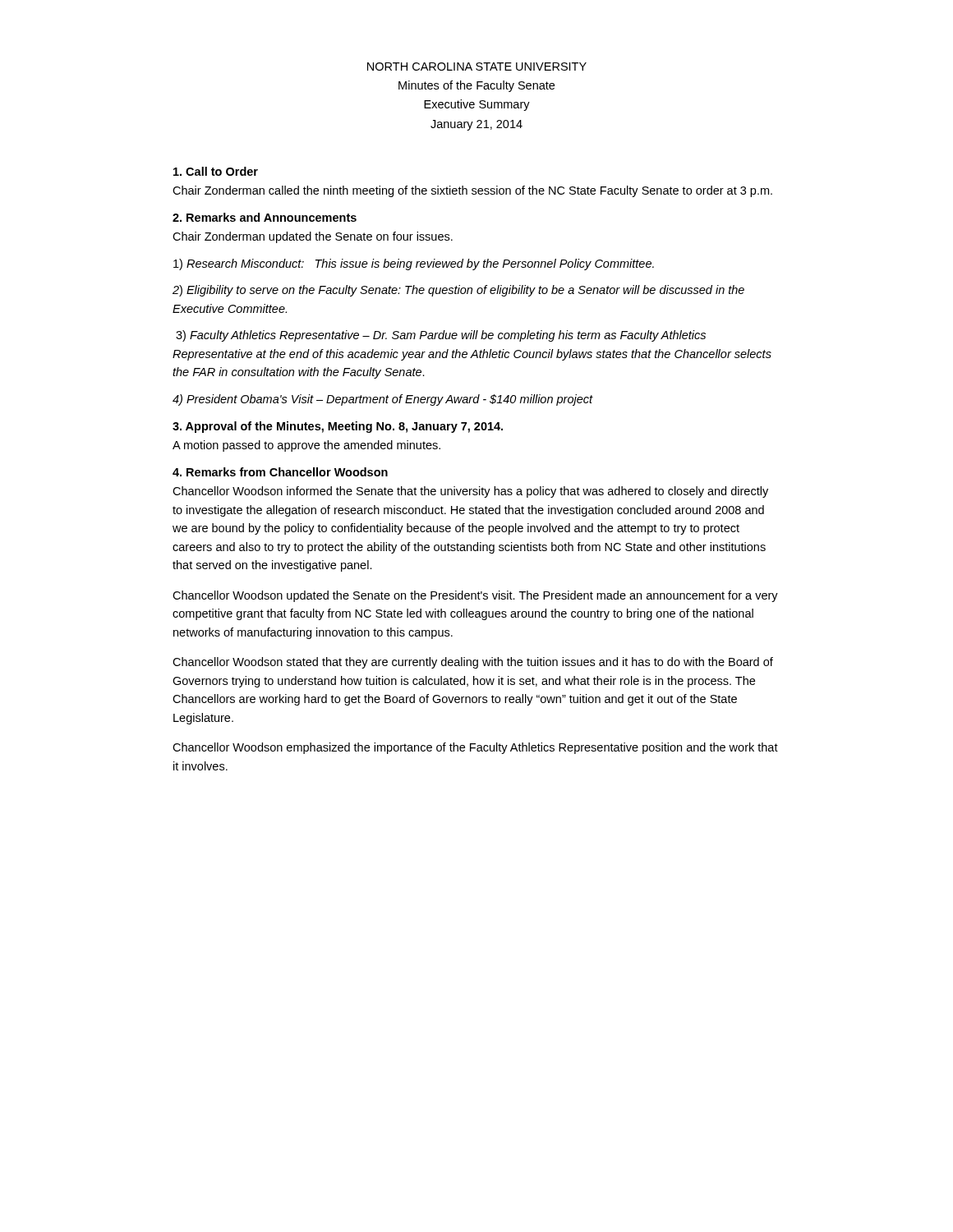Click on the text starting "Chancellor Woodson informed the Senate that the"
Image resolution: width=953 pixels, height=1232 pixels.
[470, 528]
